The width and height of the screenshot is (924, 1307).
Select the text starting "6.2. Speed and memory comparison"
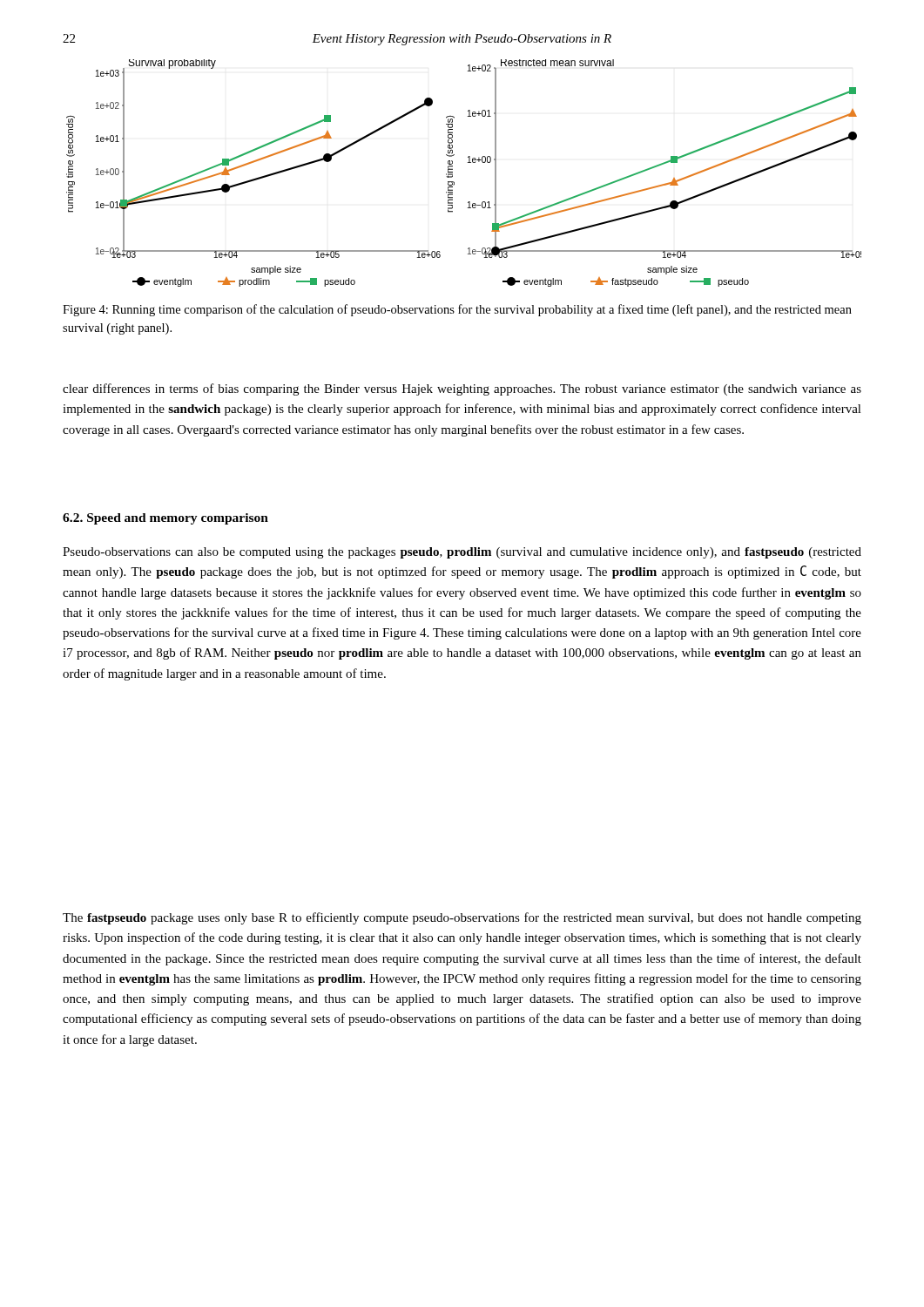pos(165,517)
